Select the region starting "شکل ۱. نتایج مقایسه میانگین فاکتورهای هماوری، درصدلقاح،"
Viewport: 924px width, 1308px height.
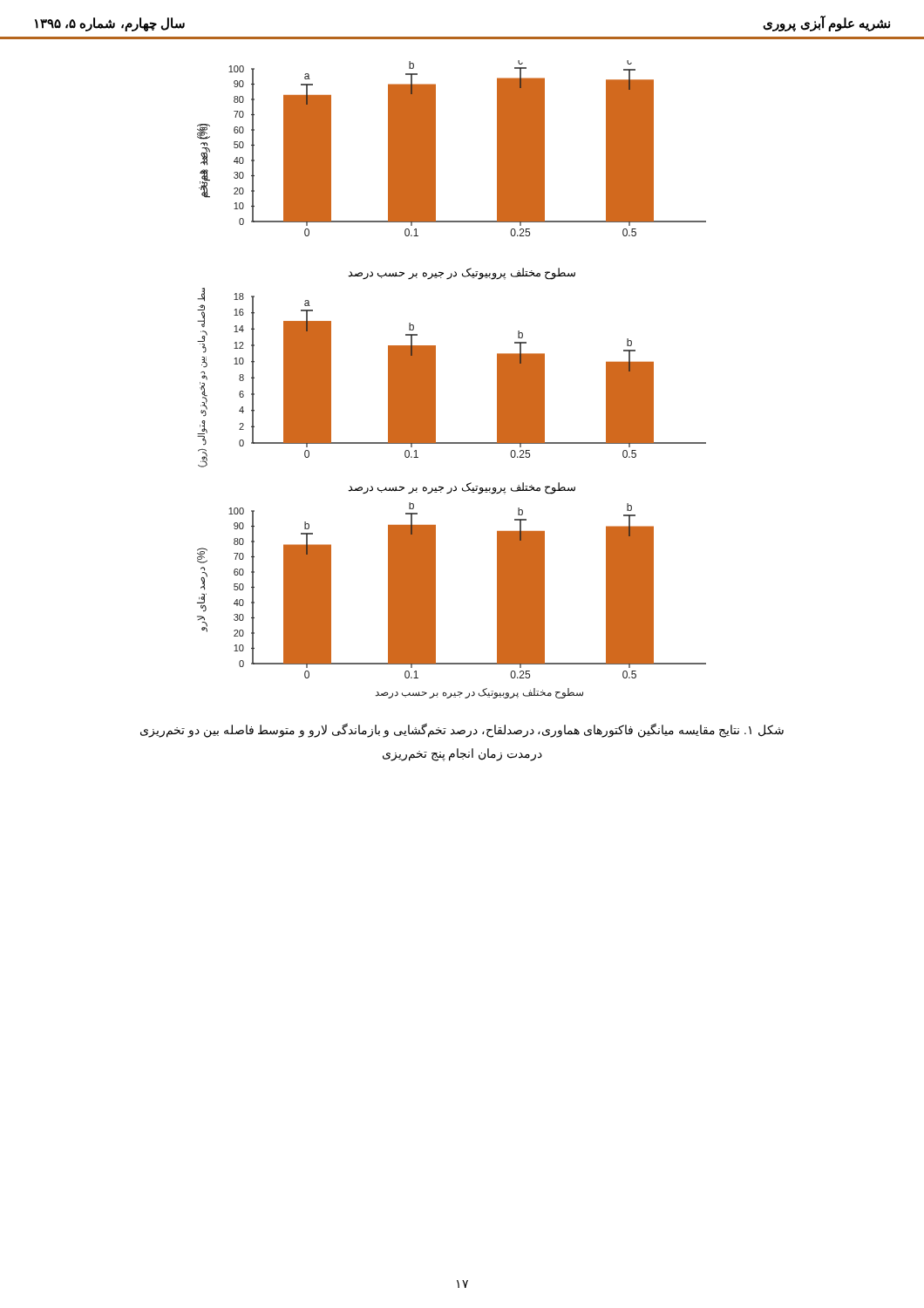click(x=462, y=742)
